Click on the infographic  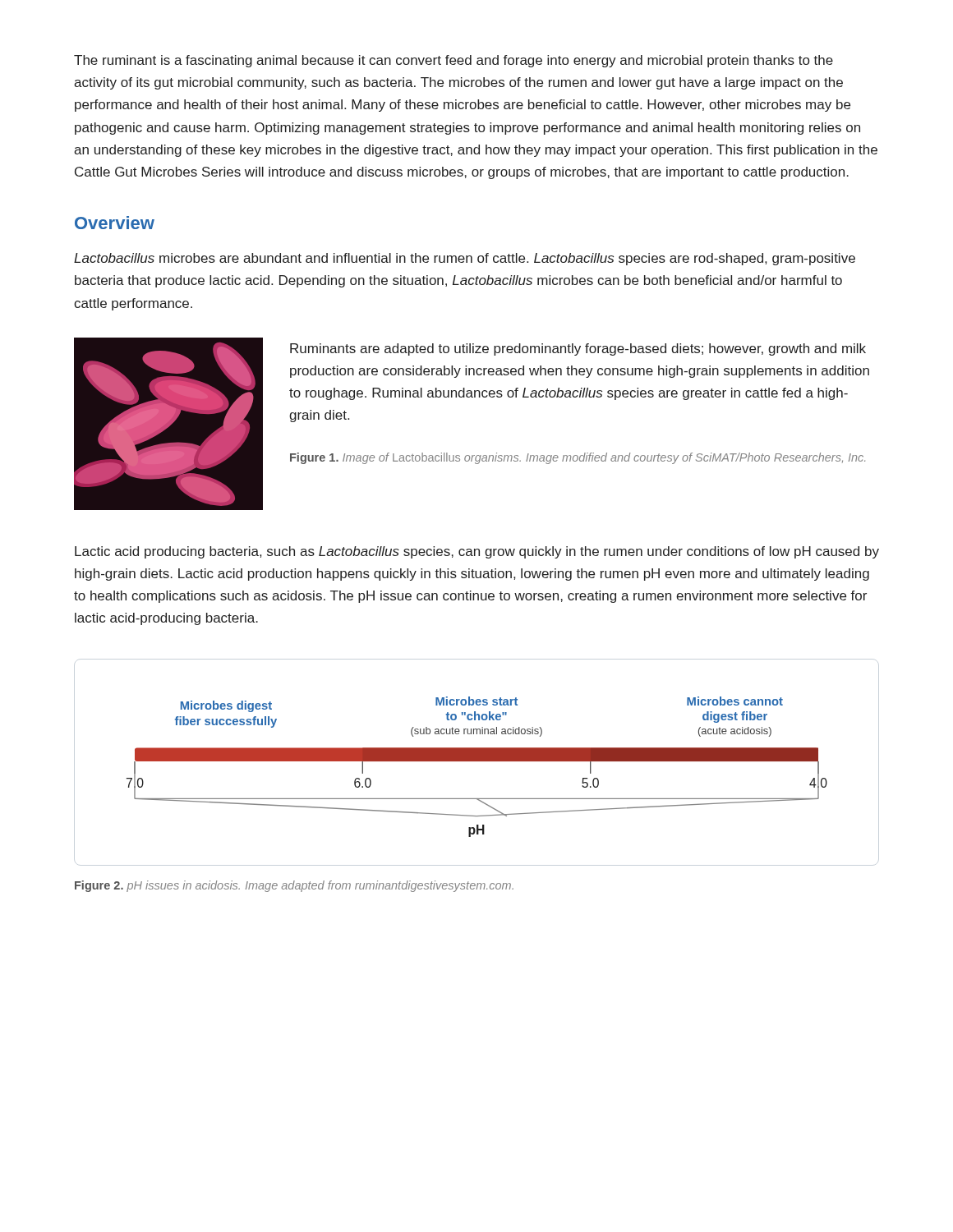point(476,763)
